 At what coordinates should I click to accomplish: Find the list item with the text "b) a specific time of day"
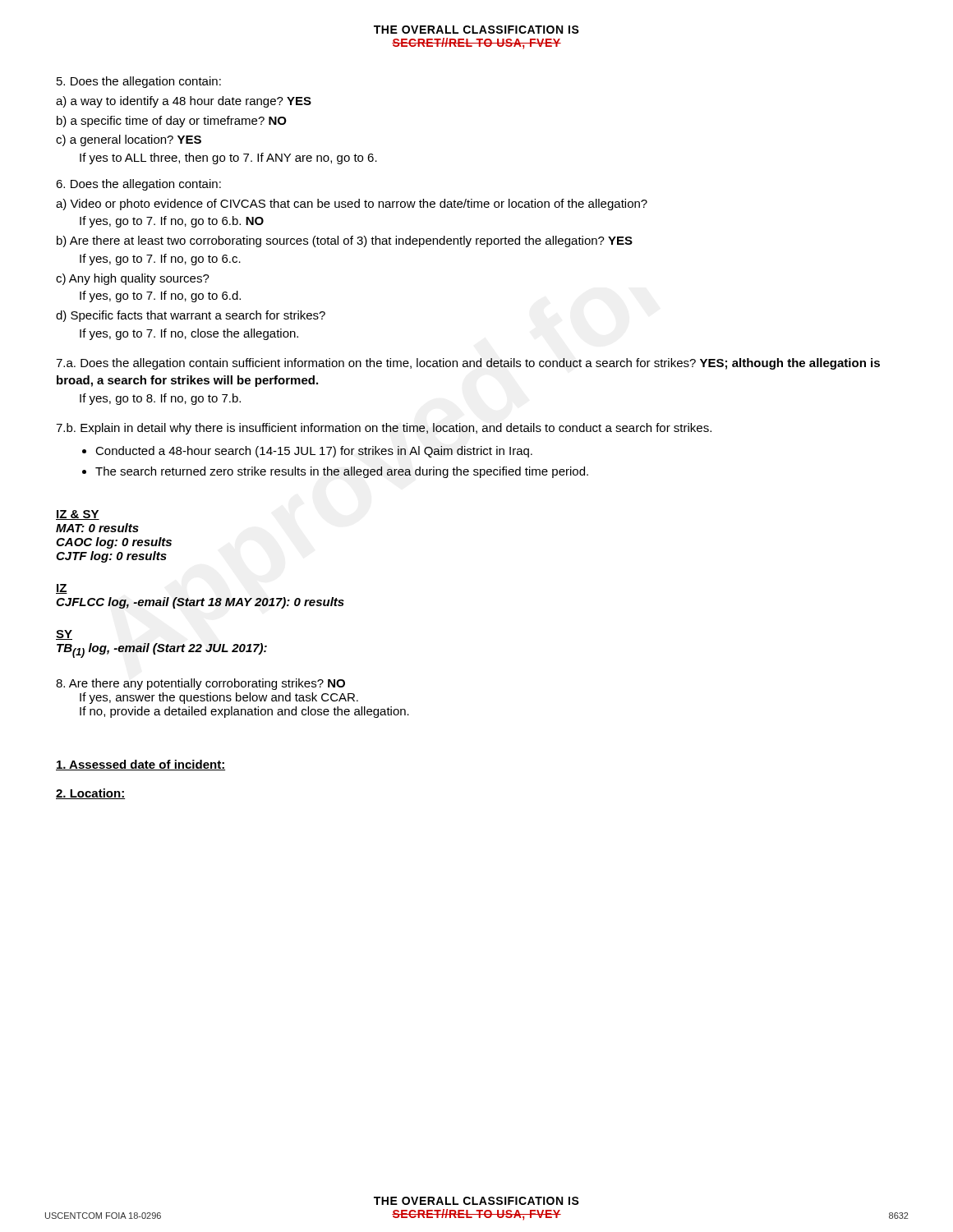[171, 120]
